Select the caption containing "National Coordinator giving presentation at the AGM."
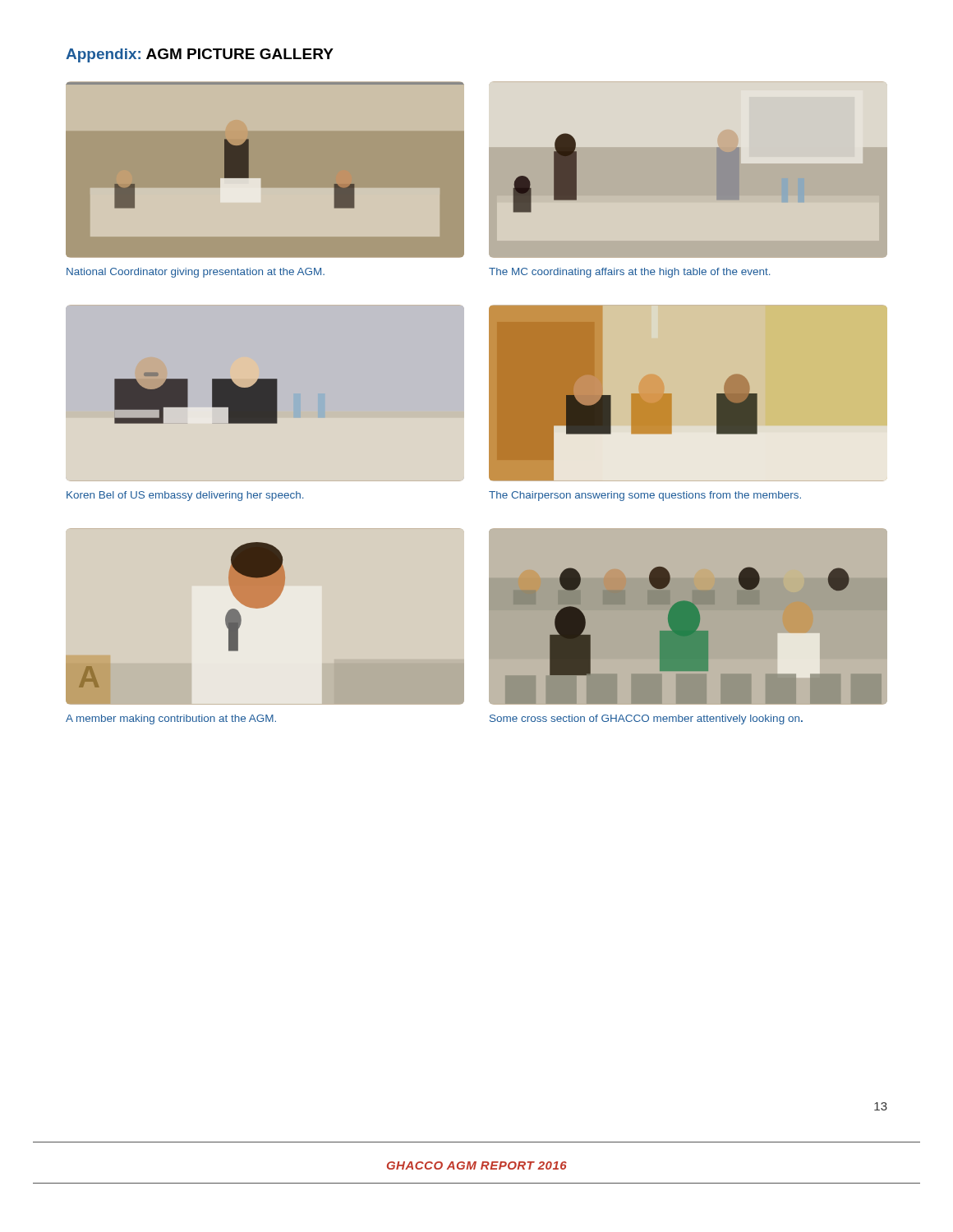This screenshot has height=1232, width=953. point(196,271)
